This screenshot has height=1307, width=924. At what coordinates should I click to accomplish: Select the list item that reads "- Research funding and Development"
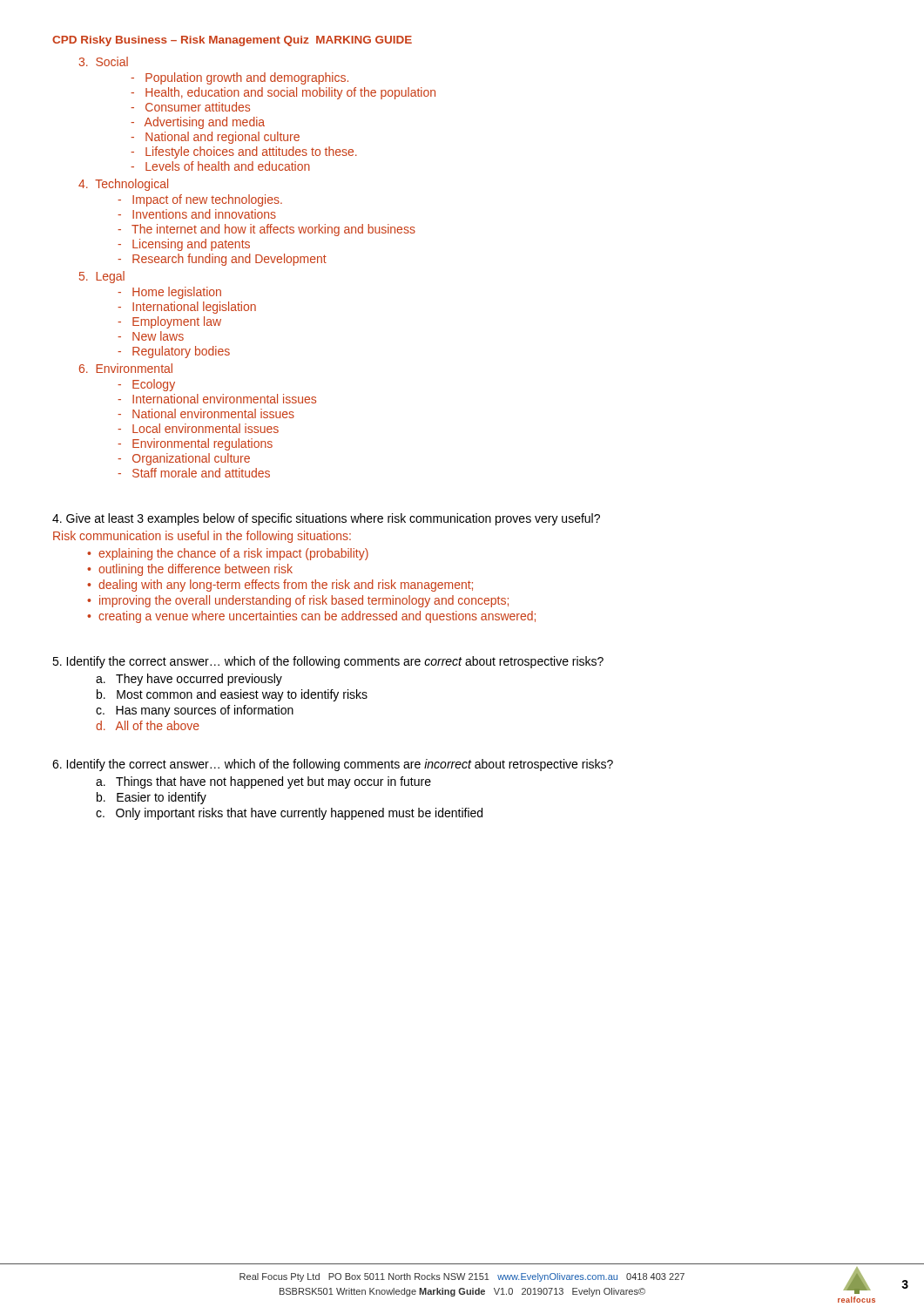point(222,259)
